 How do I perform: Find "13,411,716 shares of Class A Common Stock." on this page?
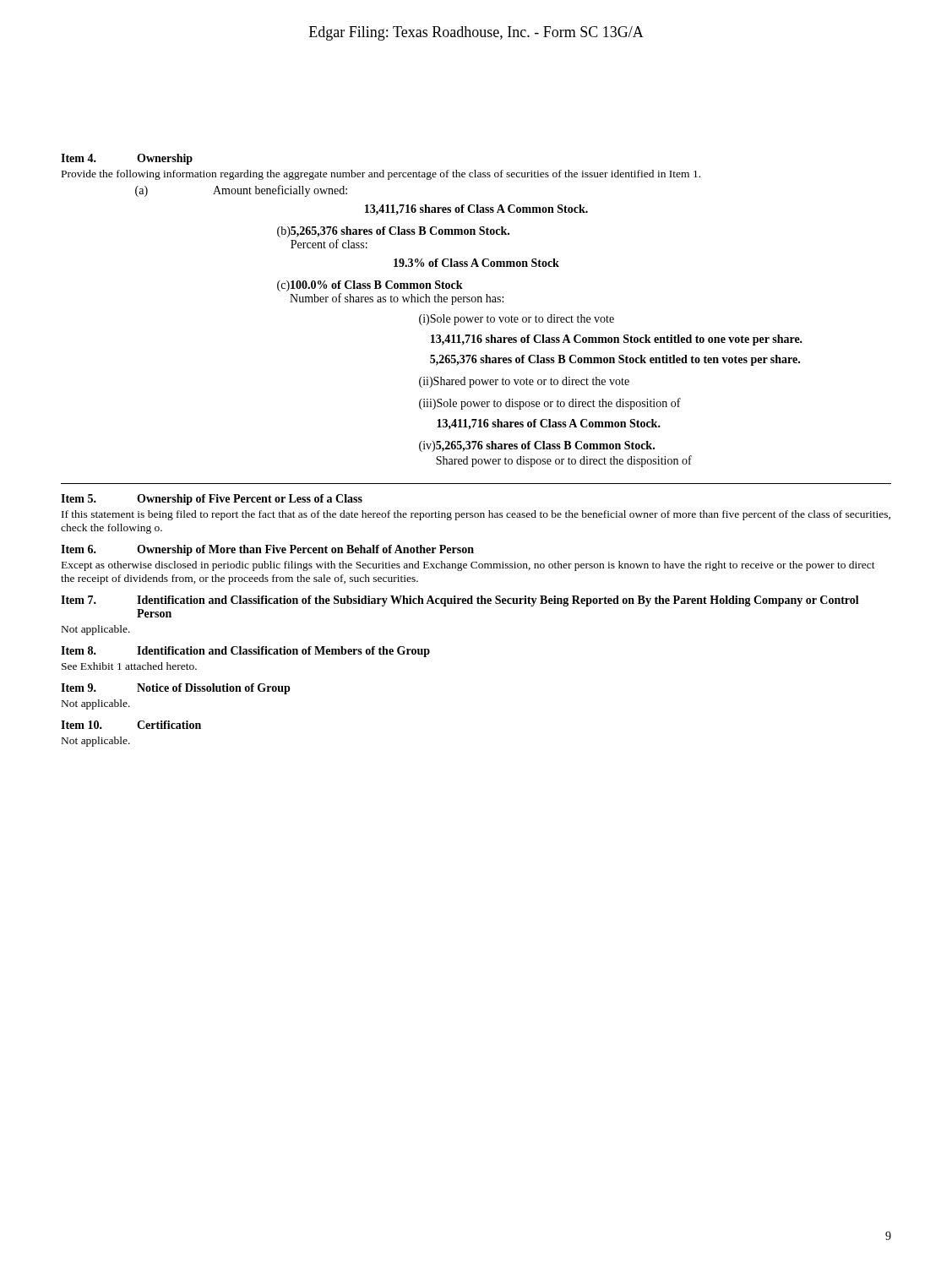click(476, 209)
